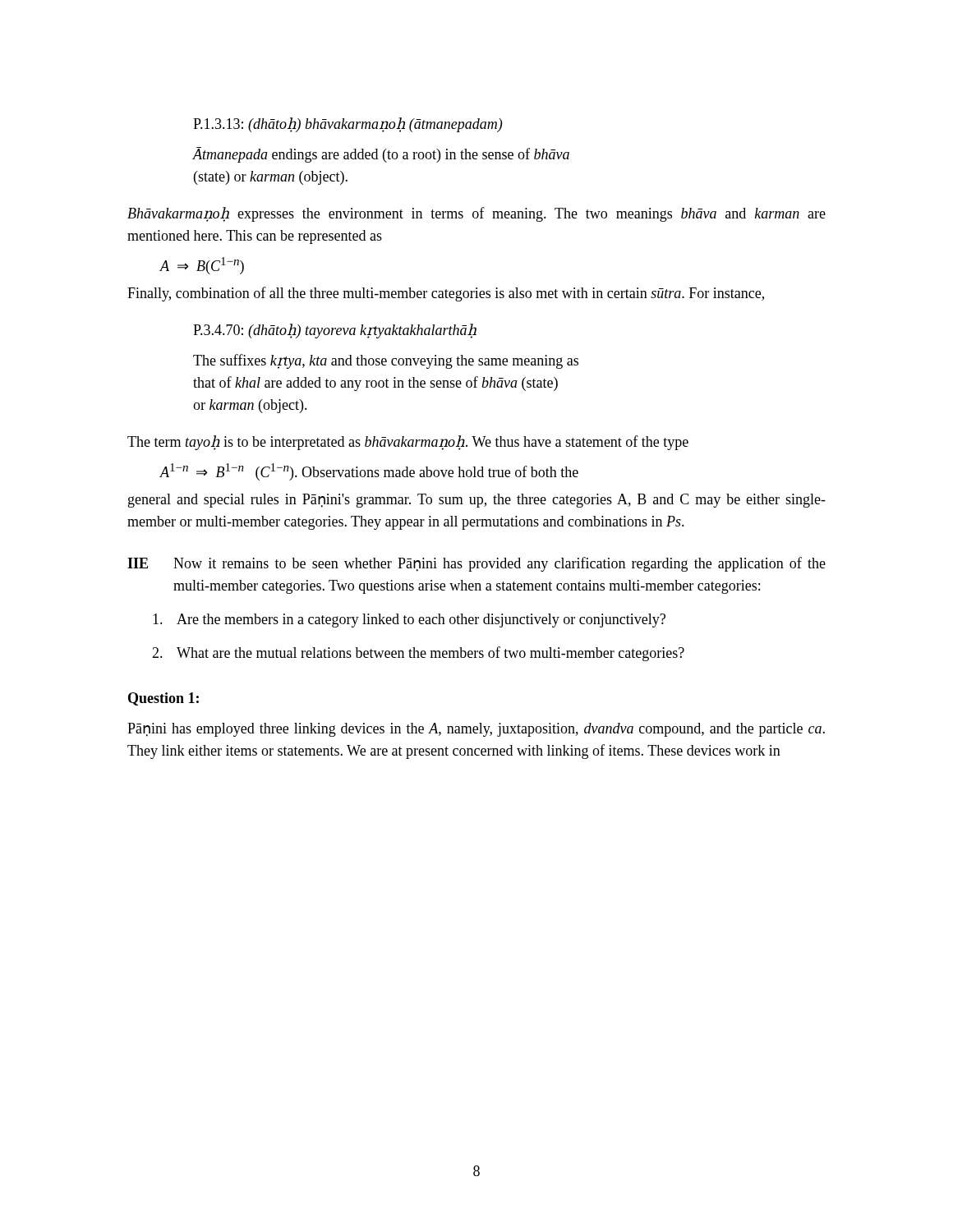
Task: Click on the element starting "P.1.3.13: (dhātoḥ) bhāvakarmaṇoḥ (ātmanepadam) Ātmanepada endings are added"
Action: click(x=509, y=152)
